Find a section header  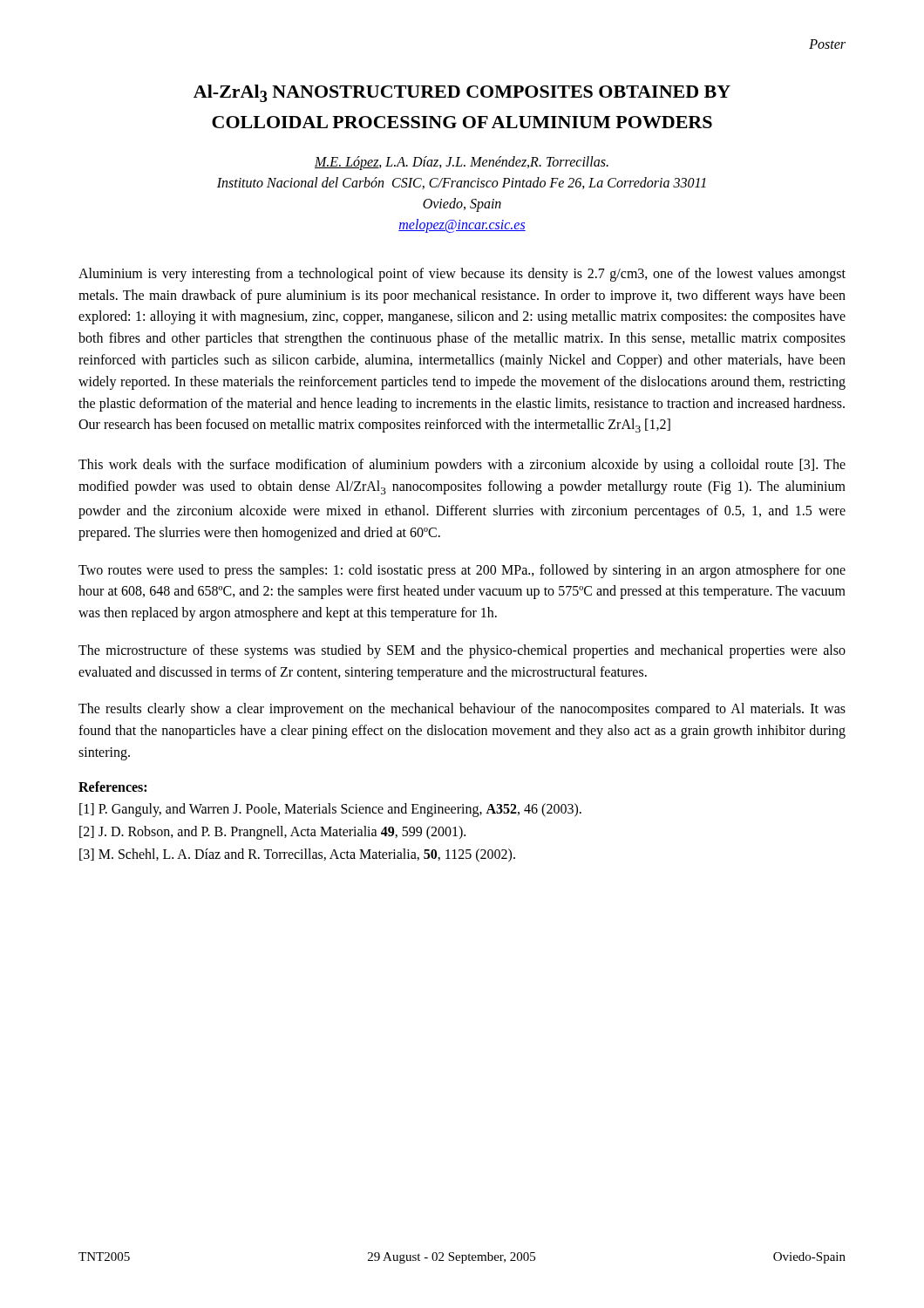coord(113,787)
